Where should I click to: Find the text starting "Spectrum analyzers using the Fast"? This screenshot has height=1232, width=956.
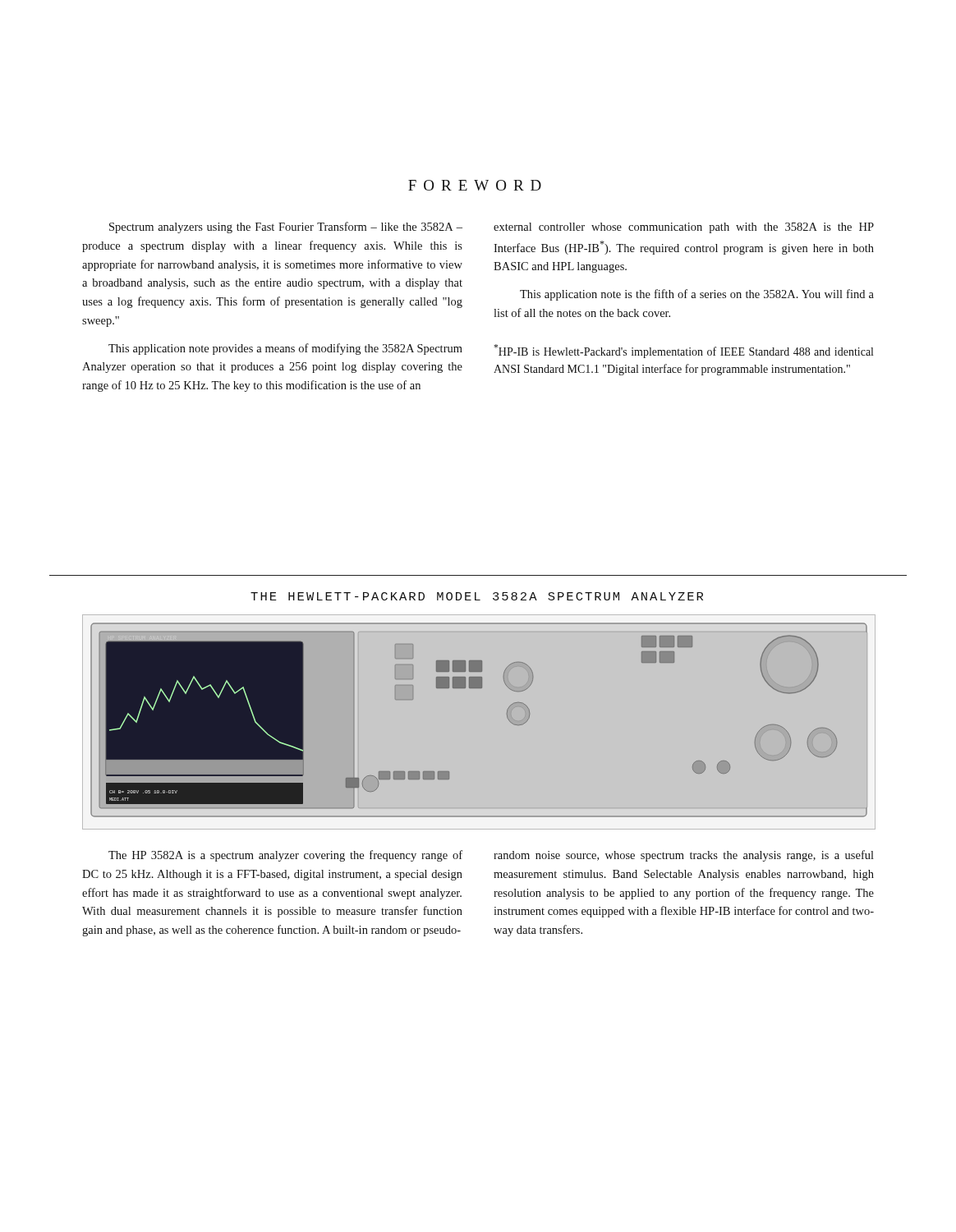click(272, 306)
